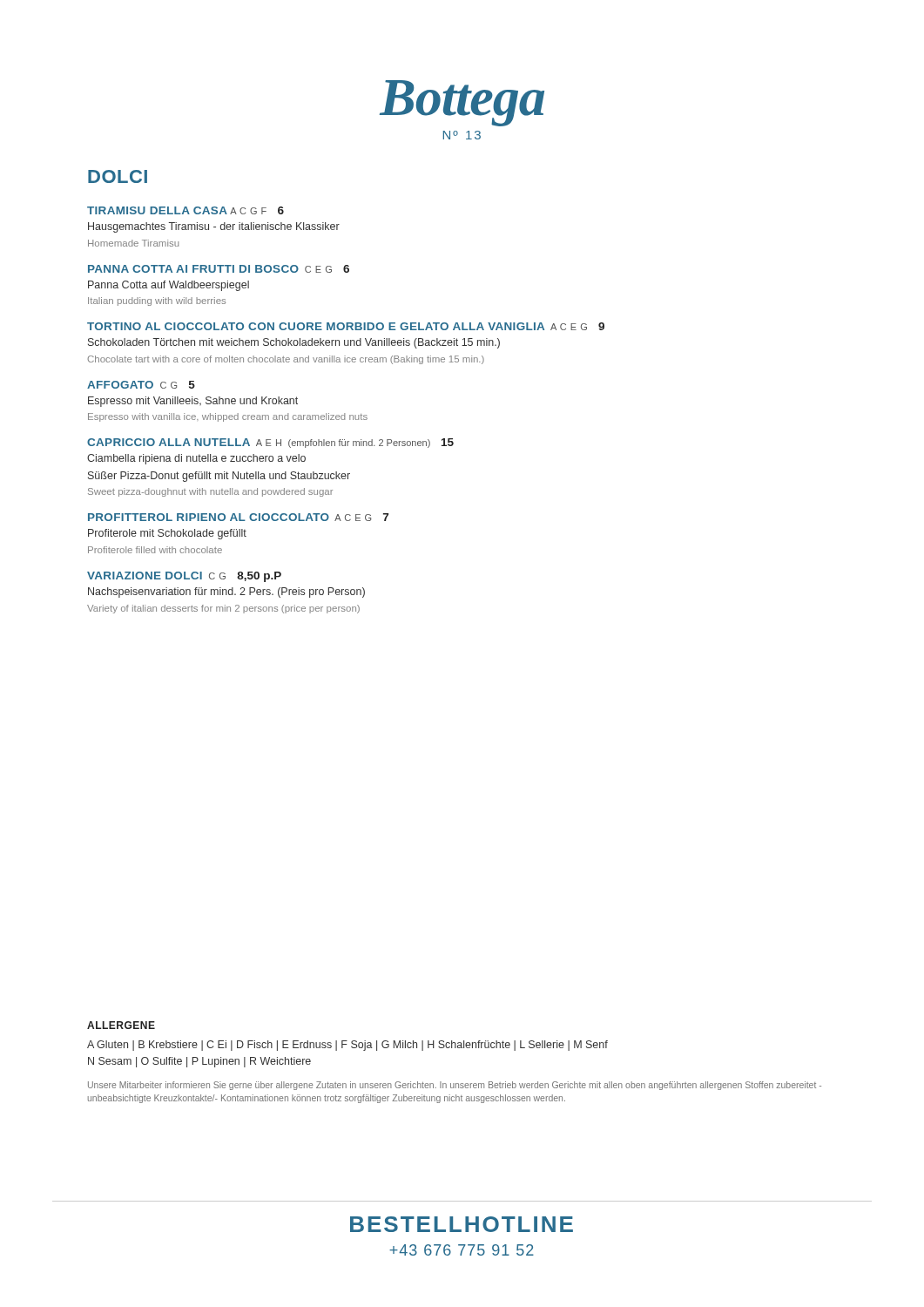Image resolution: width=924 pixels, height=1307 pixels.
Task: Locate the block of text that opens with "CAPRICCIO ALLA NUTELLA A"
Action: pyautogui.click(x=270, y=443)
